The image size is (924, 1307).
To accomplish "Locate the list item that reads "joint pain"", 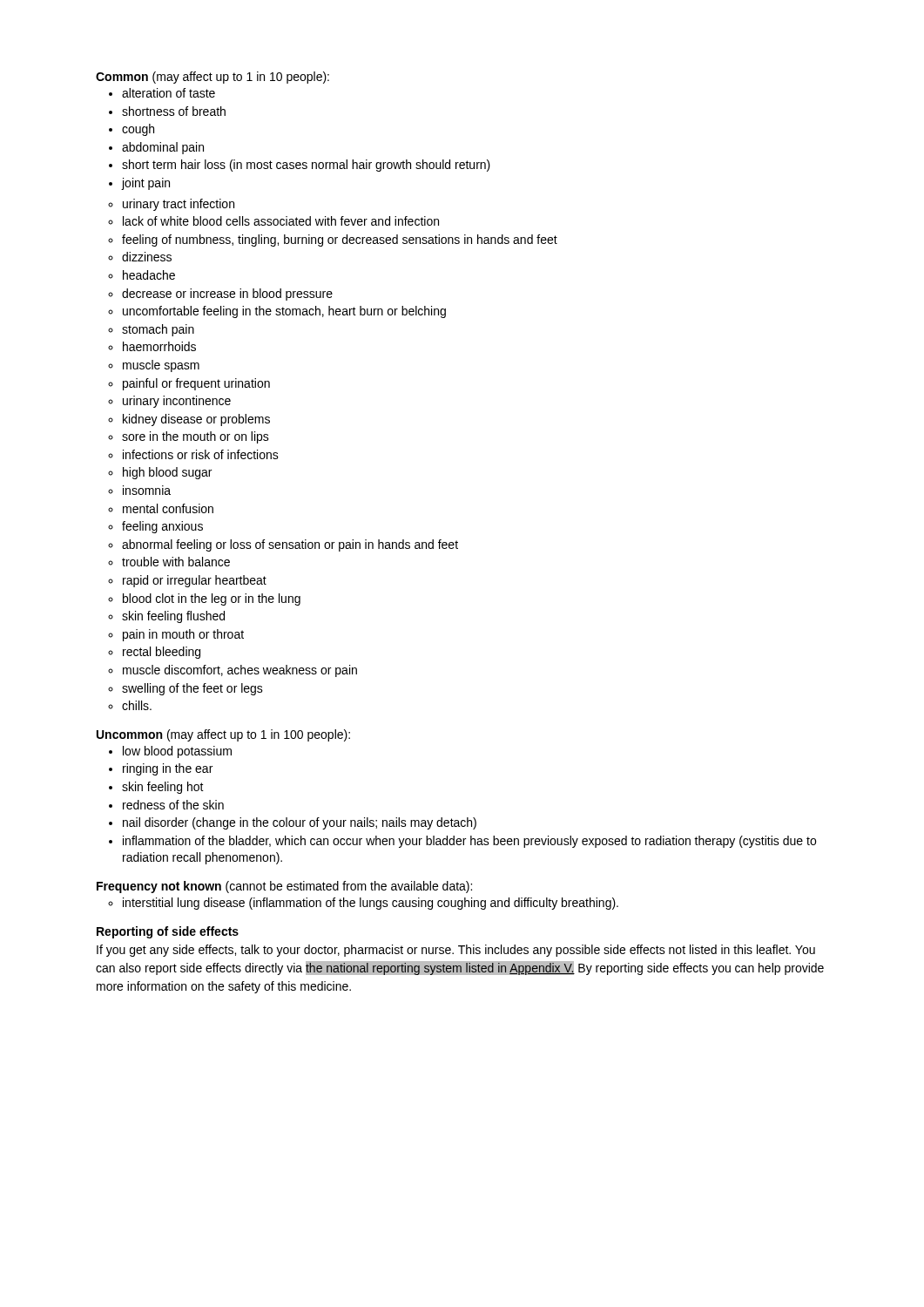I will (x=146, y=183).
